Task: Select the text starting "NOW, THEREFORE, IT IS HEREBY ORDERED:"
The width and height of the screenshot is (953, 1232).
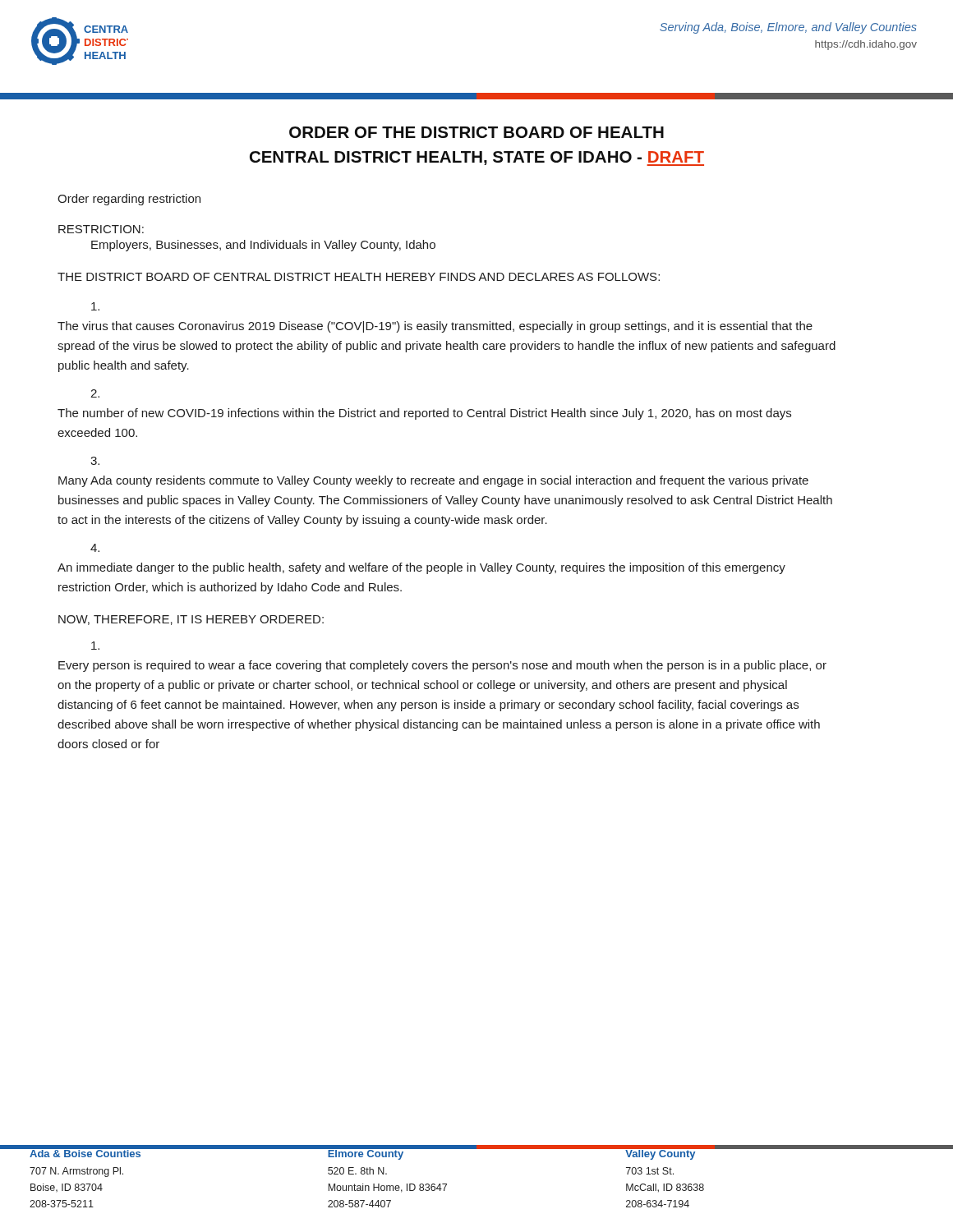Action: 191,619
